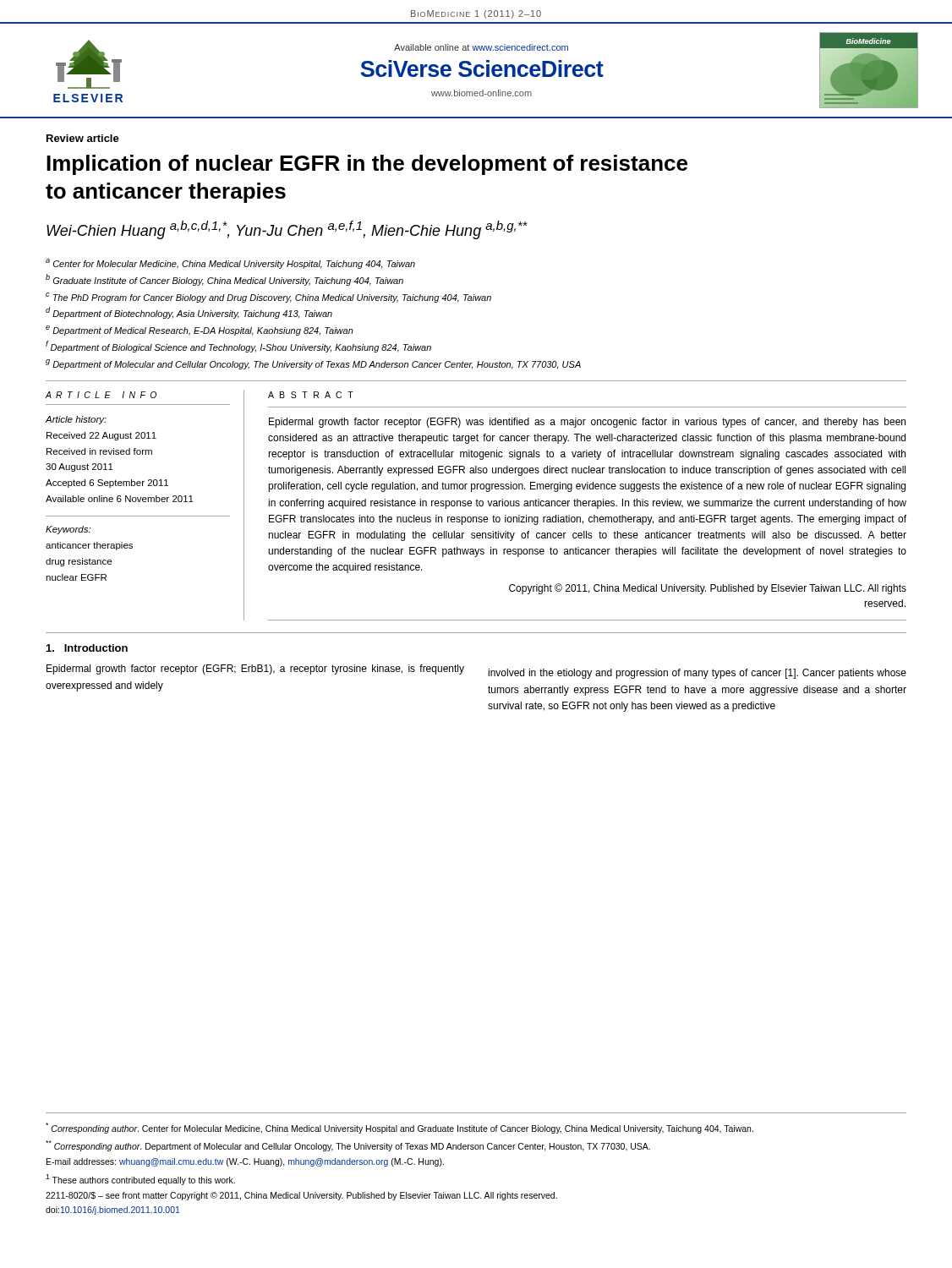
Task: Point to the block beginning "involved in the"
Action: coord(697,689)
